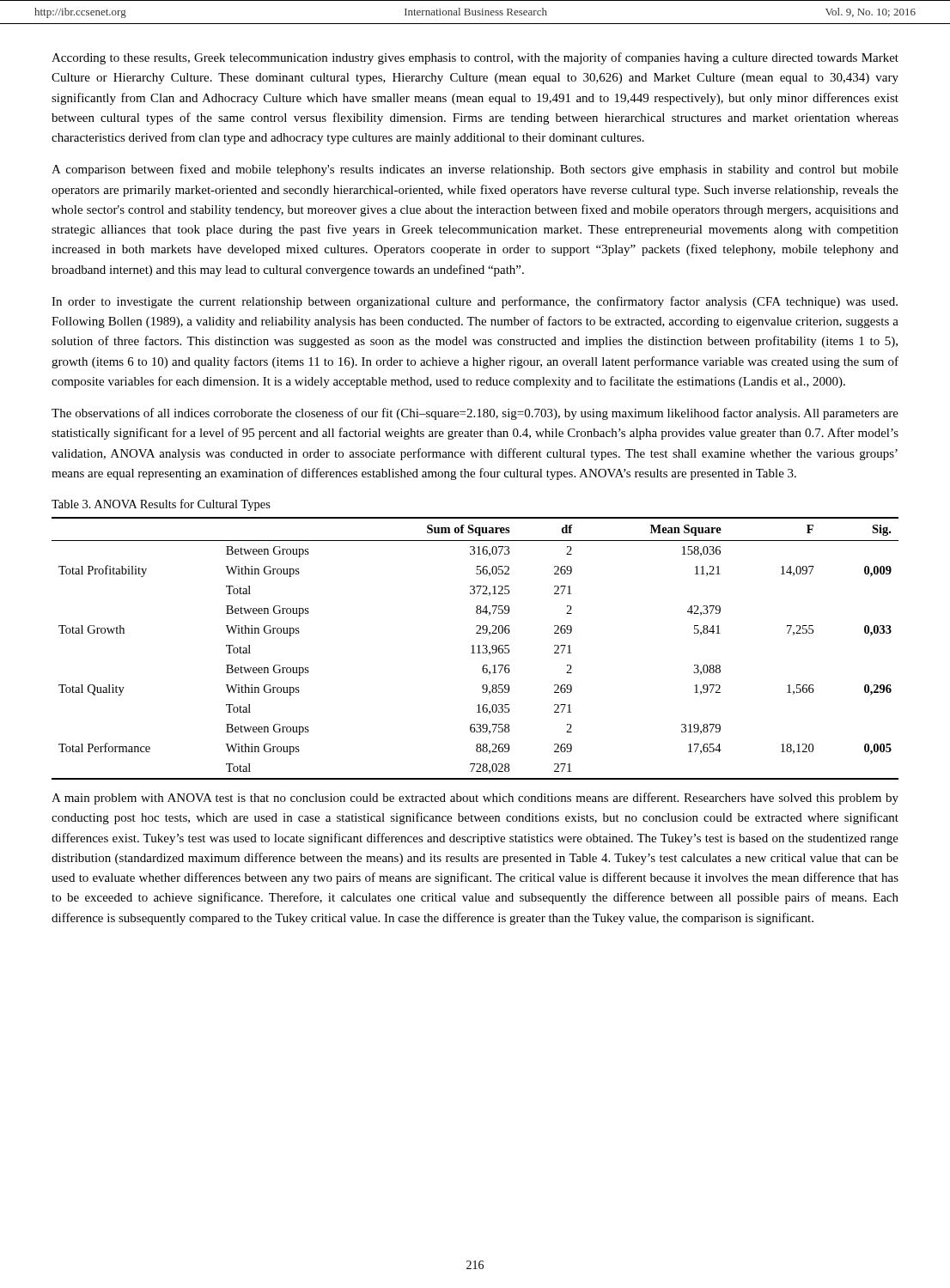Navigate to the text starting "In order to investigate"
950x1288 pixels.
click(x=475, y=341)
